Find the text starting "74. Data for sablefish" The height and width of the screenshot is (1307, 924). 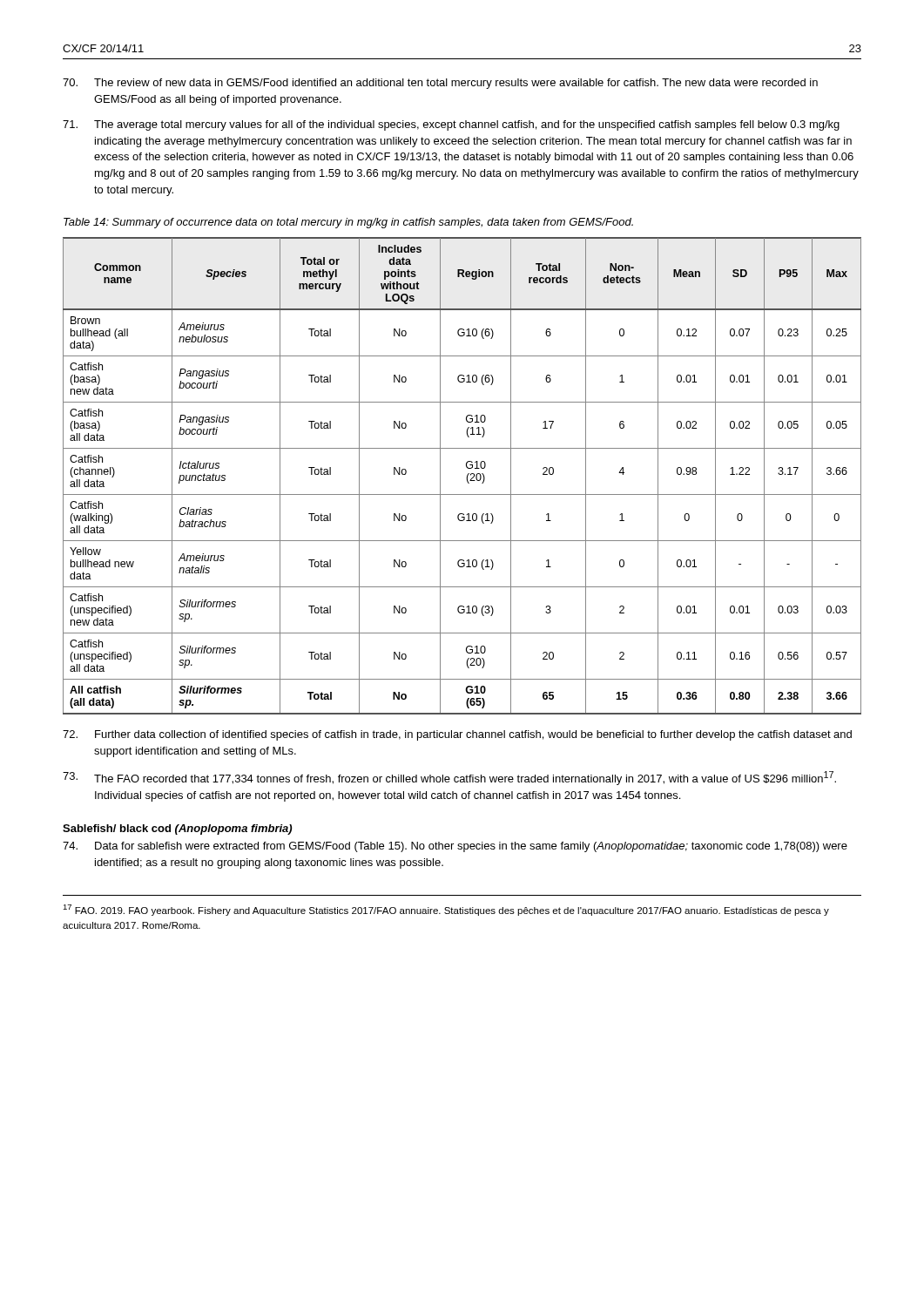pos(462,854)
